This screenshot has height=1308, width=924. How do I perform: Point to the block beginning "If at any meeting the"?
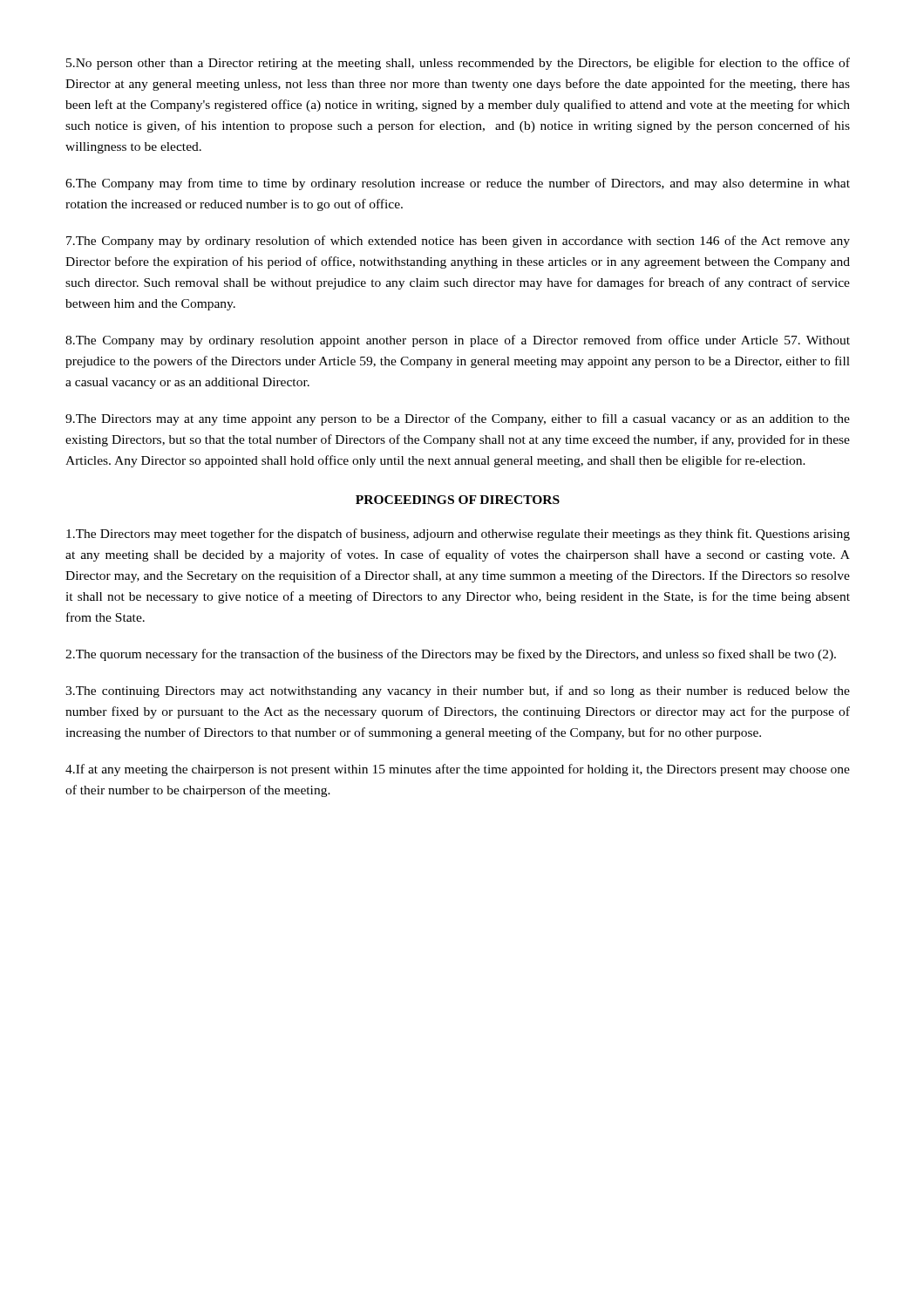click(458, 780)
